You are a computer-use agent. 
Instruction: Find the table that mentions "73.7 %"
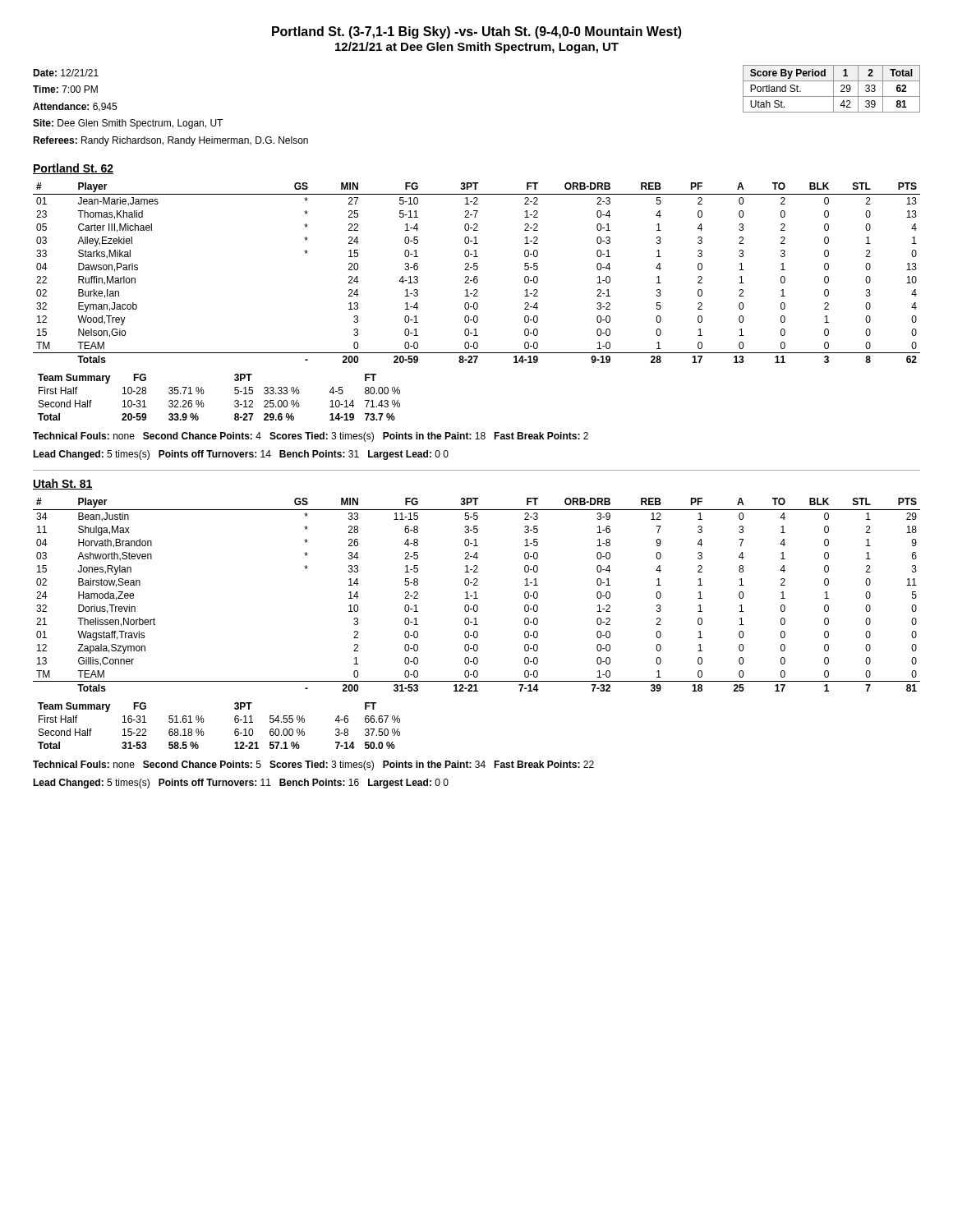476,398
